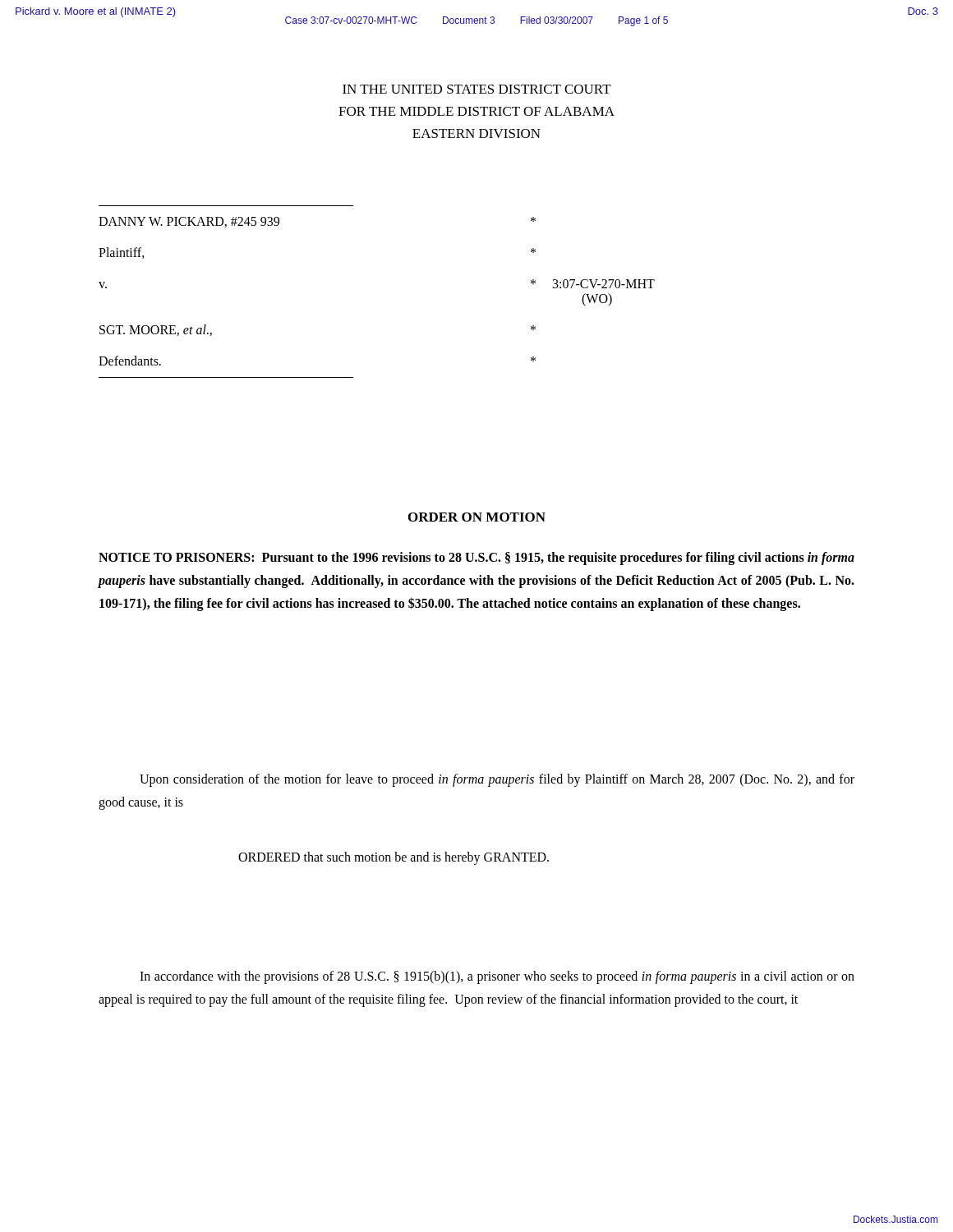Find the block on this page that starts "ORDERED that such"

tap(394, 857)
